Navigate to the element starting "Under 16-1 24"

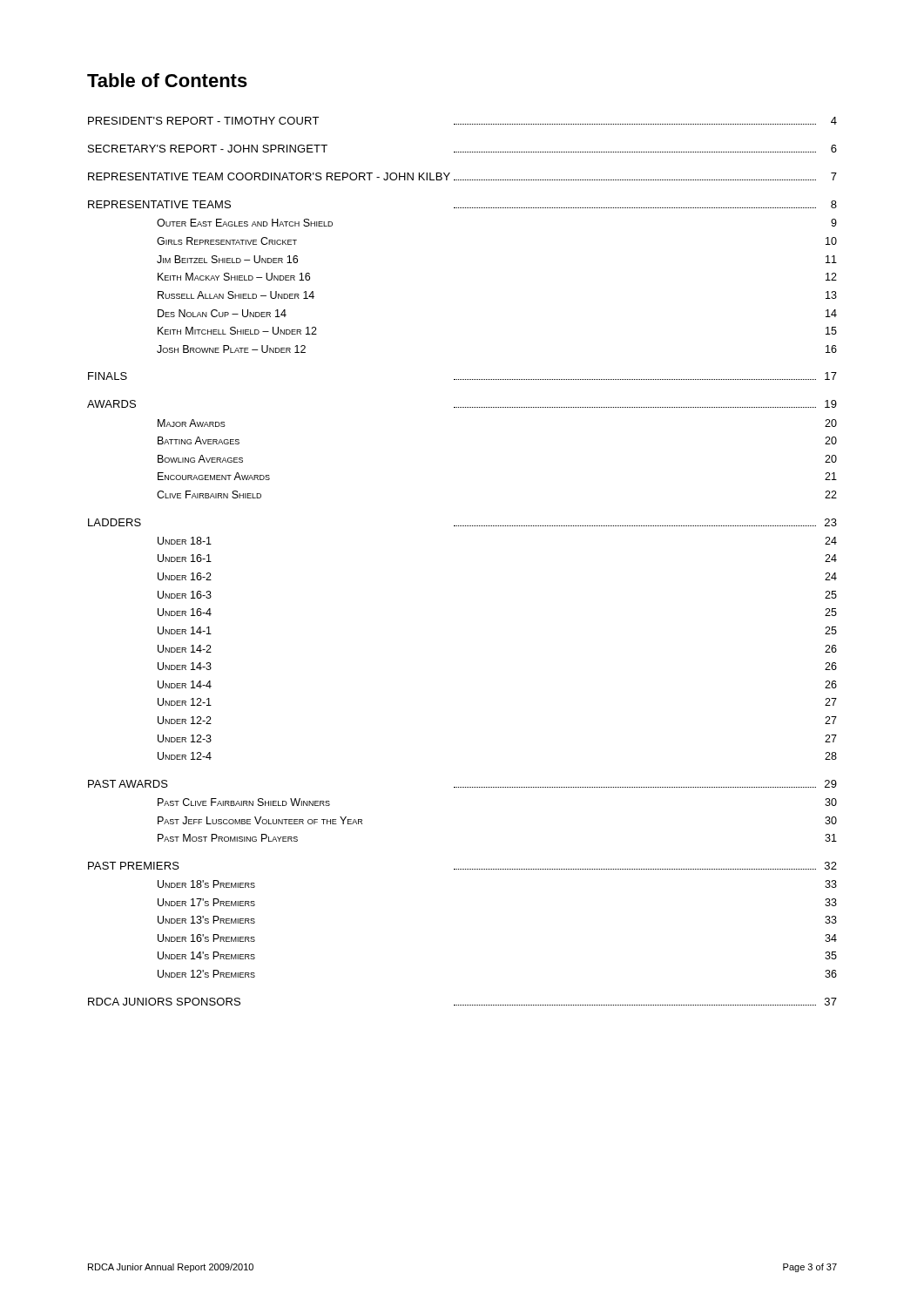[x=178, y=557]
